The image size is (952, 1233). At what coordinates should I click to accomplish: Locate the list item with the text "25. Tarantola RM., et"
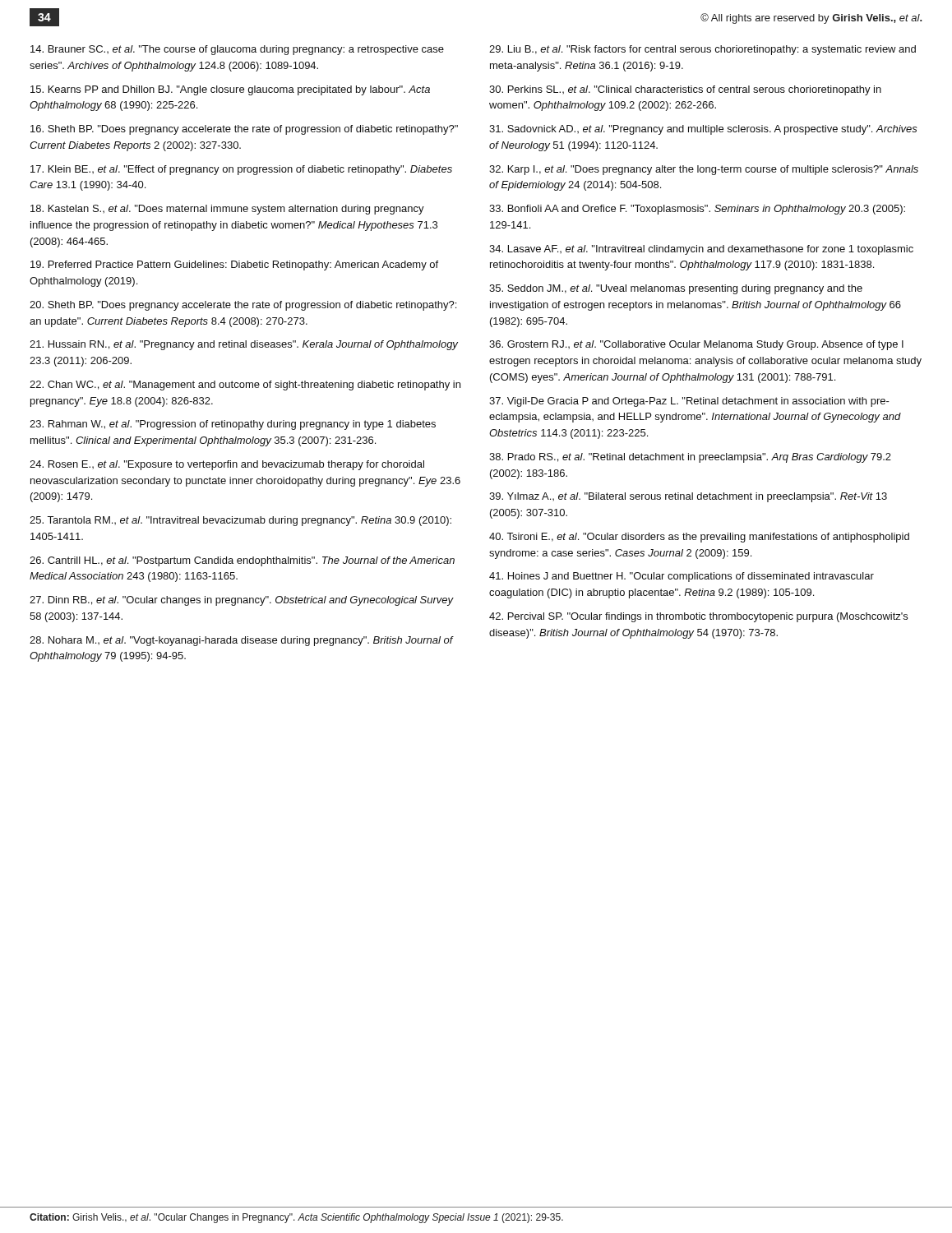[241, 528]
